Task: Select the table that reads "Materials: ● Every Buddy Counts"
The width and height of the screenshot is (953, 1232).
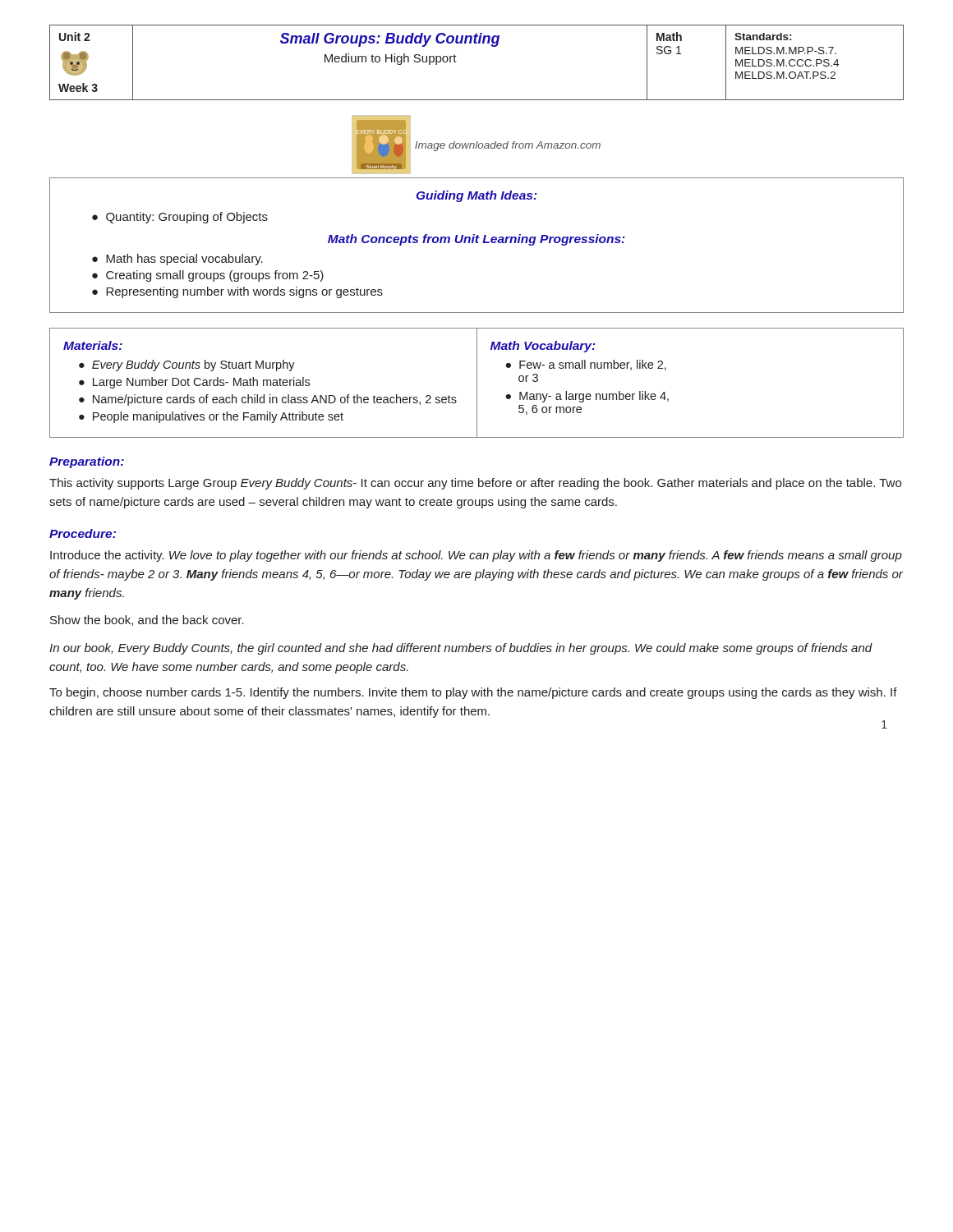Action: click(x=476, y=383)
